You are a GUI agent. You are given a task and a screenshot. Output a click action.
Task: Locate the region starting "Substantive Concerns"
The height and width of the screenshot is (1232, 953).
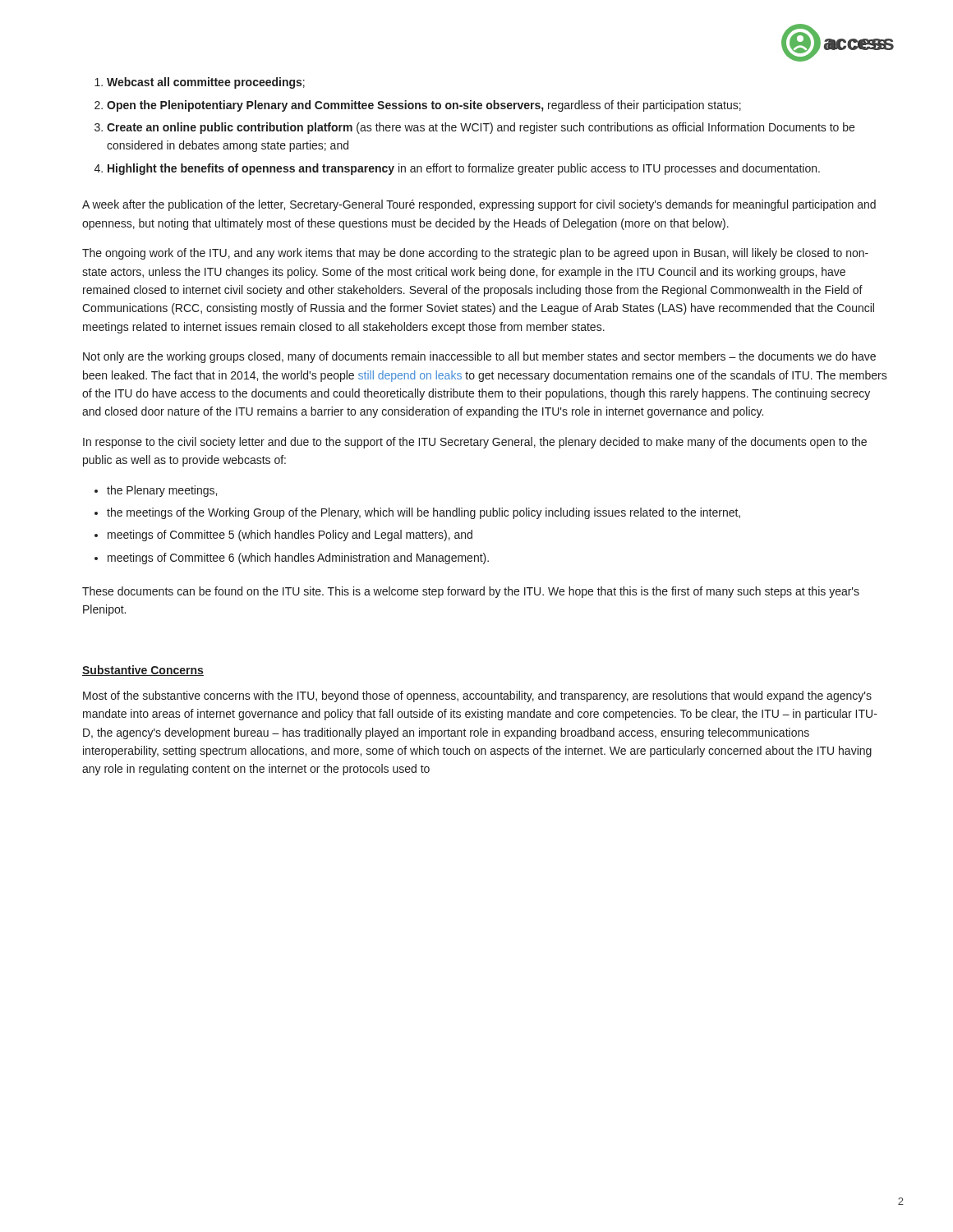click(143, 670)
